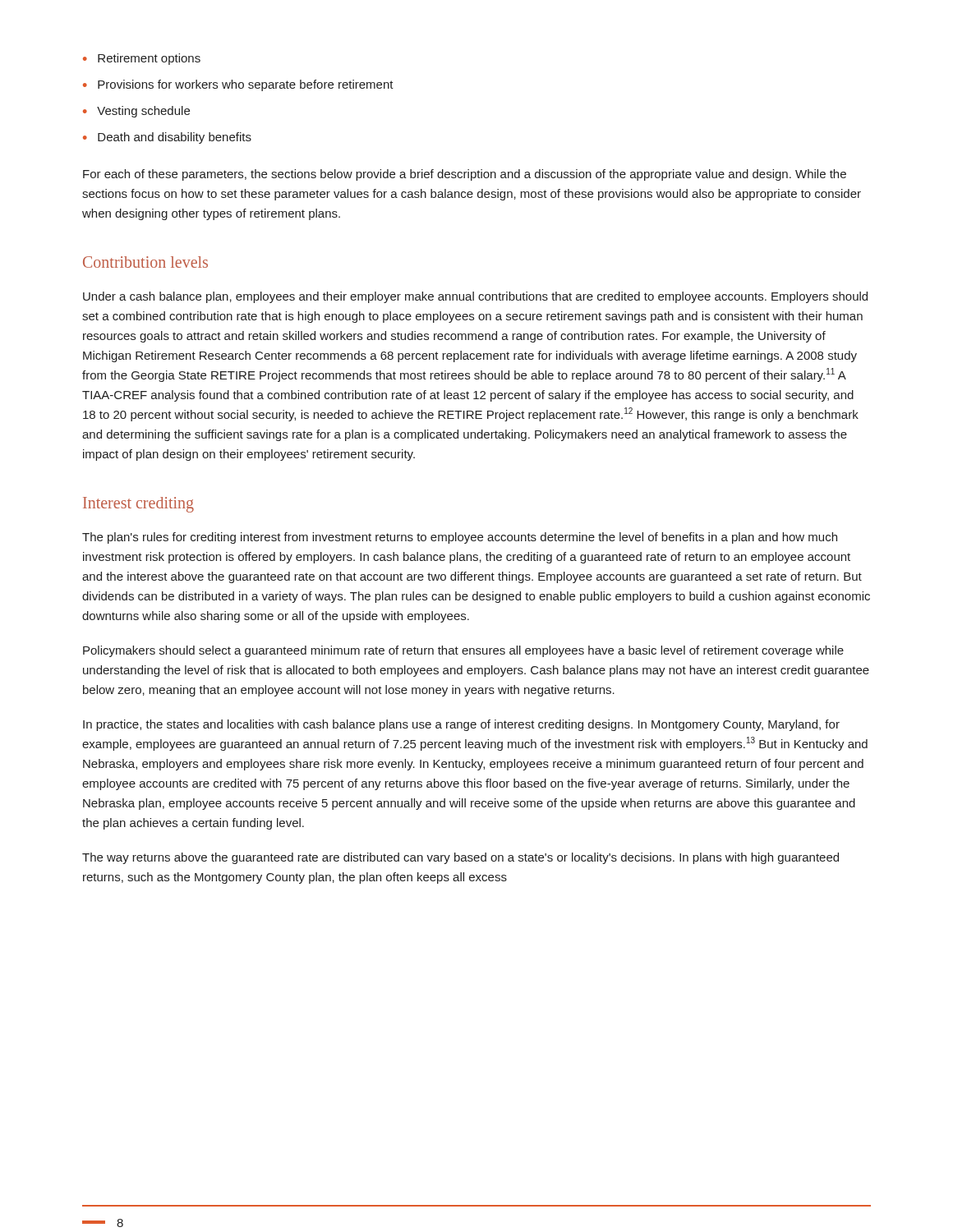Where does it say "Interest crediting"?
The width and height of the screenshot is (953, 1232).
tap(138, 503)
